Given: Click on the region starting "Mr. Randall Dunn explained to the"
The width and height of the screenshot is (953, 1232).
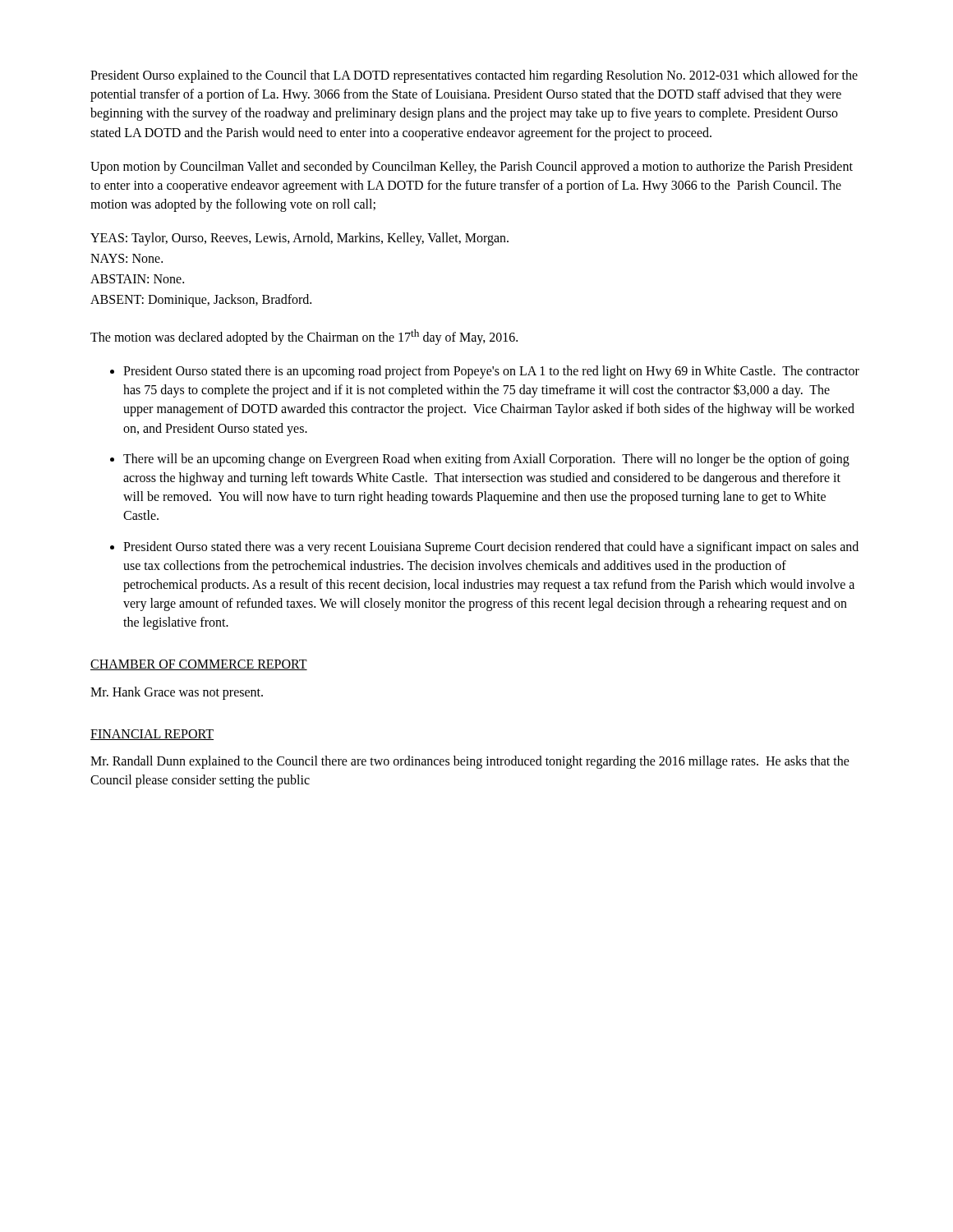Looking at the screenshot, I should pos(470,770).
